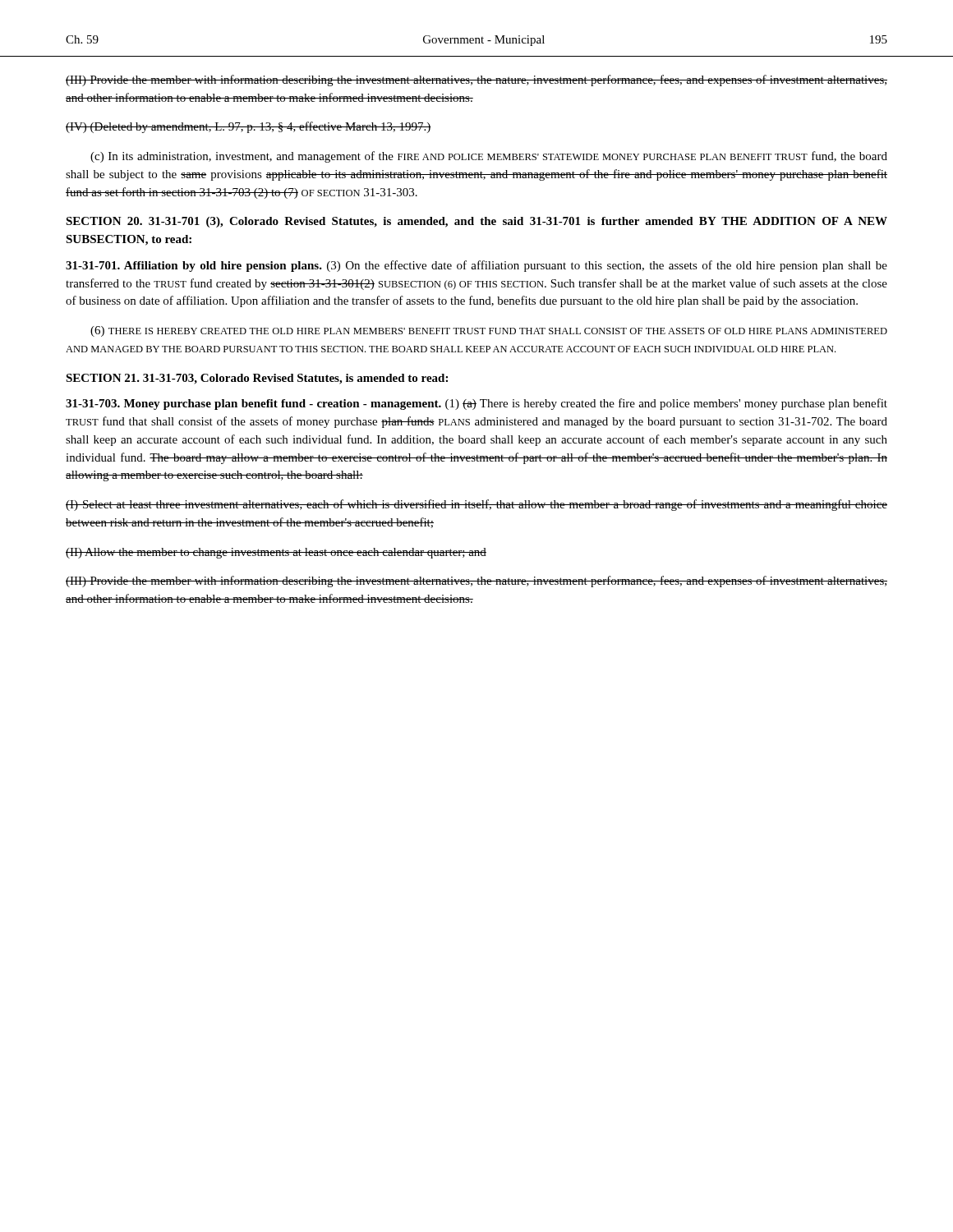Locate the block of text that opens with "(c) In its administration, investment, and management of"
Viewport: 953px width, 1232px height.
(476, 175)
